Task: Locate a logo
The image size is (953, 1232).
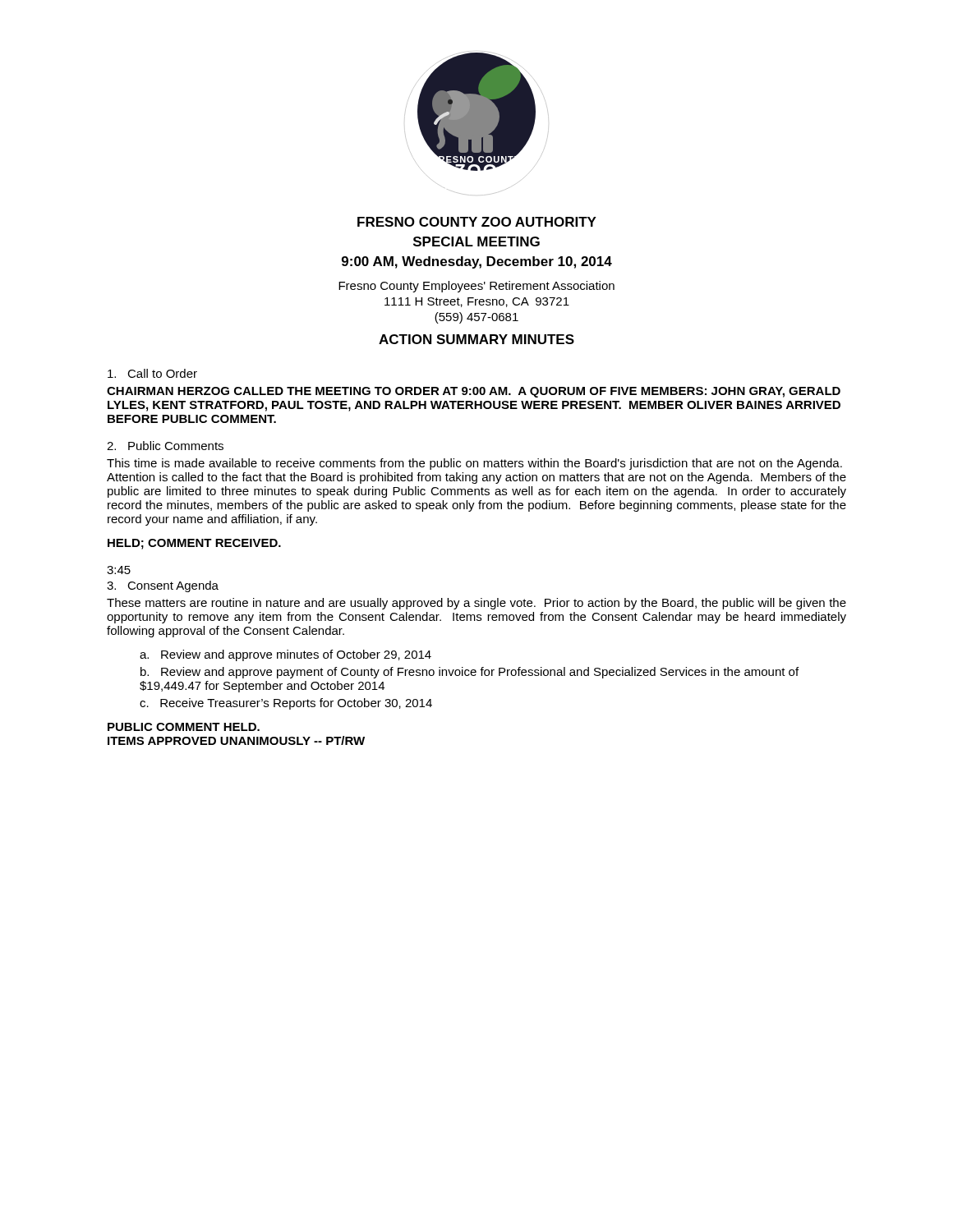Action: [x=476, y=124]
